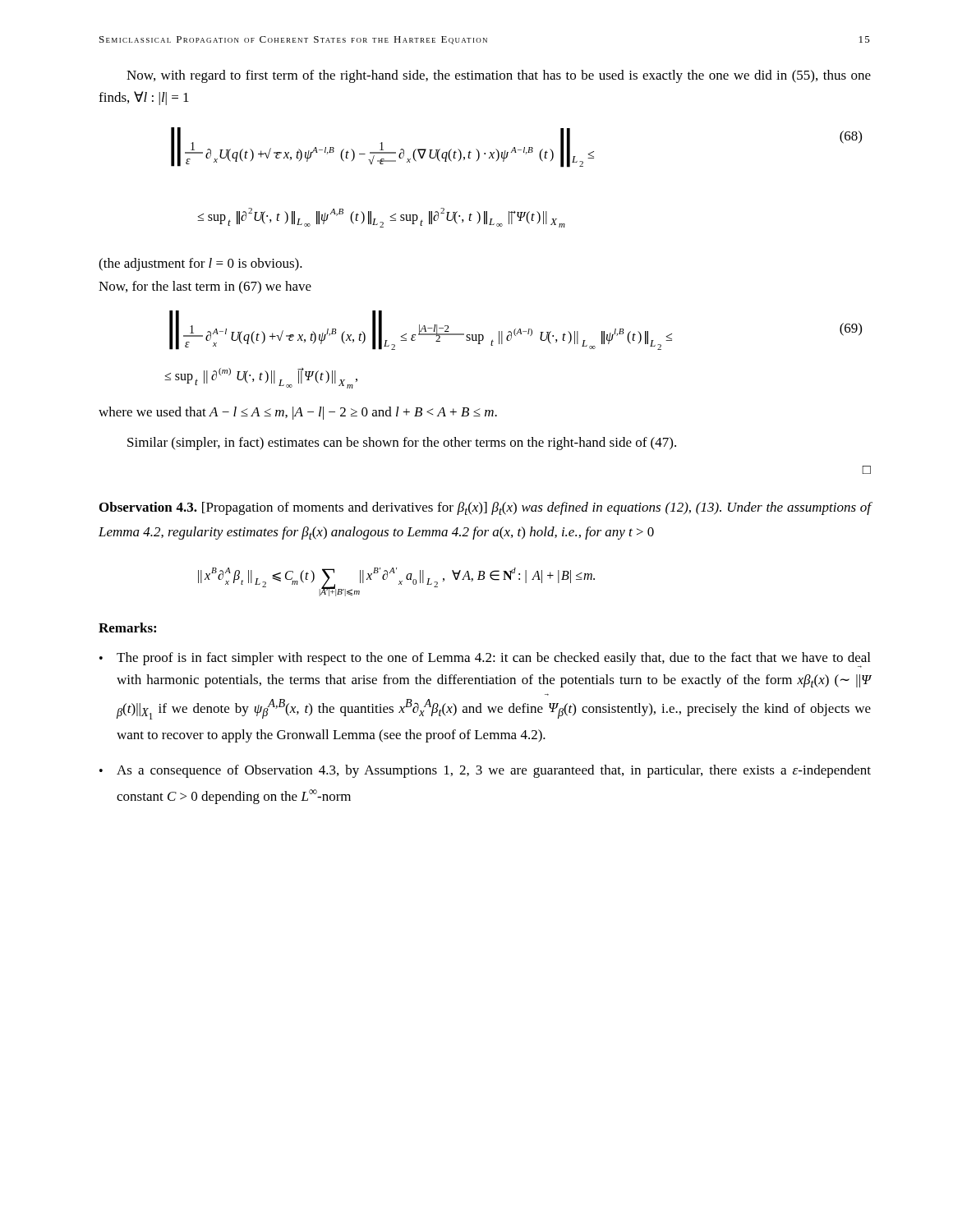Find the formula on this page that starts "(68) ∥ 1 ε"
This screenshot has height=1232, width=953.
516,147
